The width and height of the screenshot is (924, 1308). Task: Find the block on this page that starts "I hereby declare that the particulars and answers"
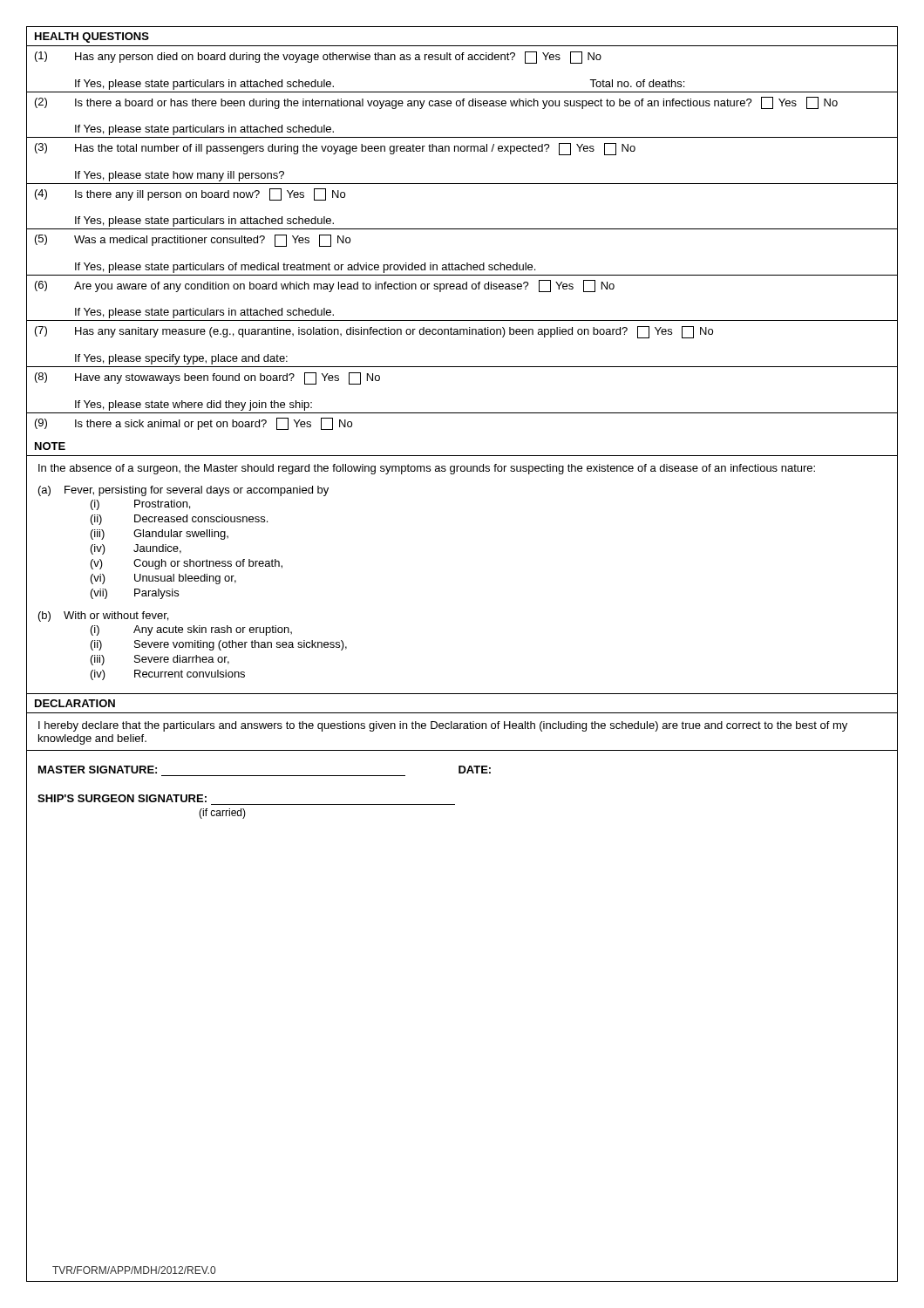pos(443,732)
